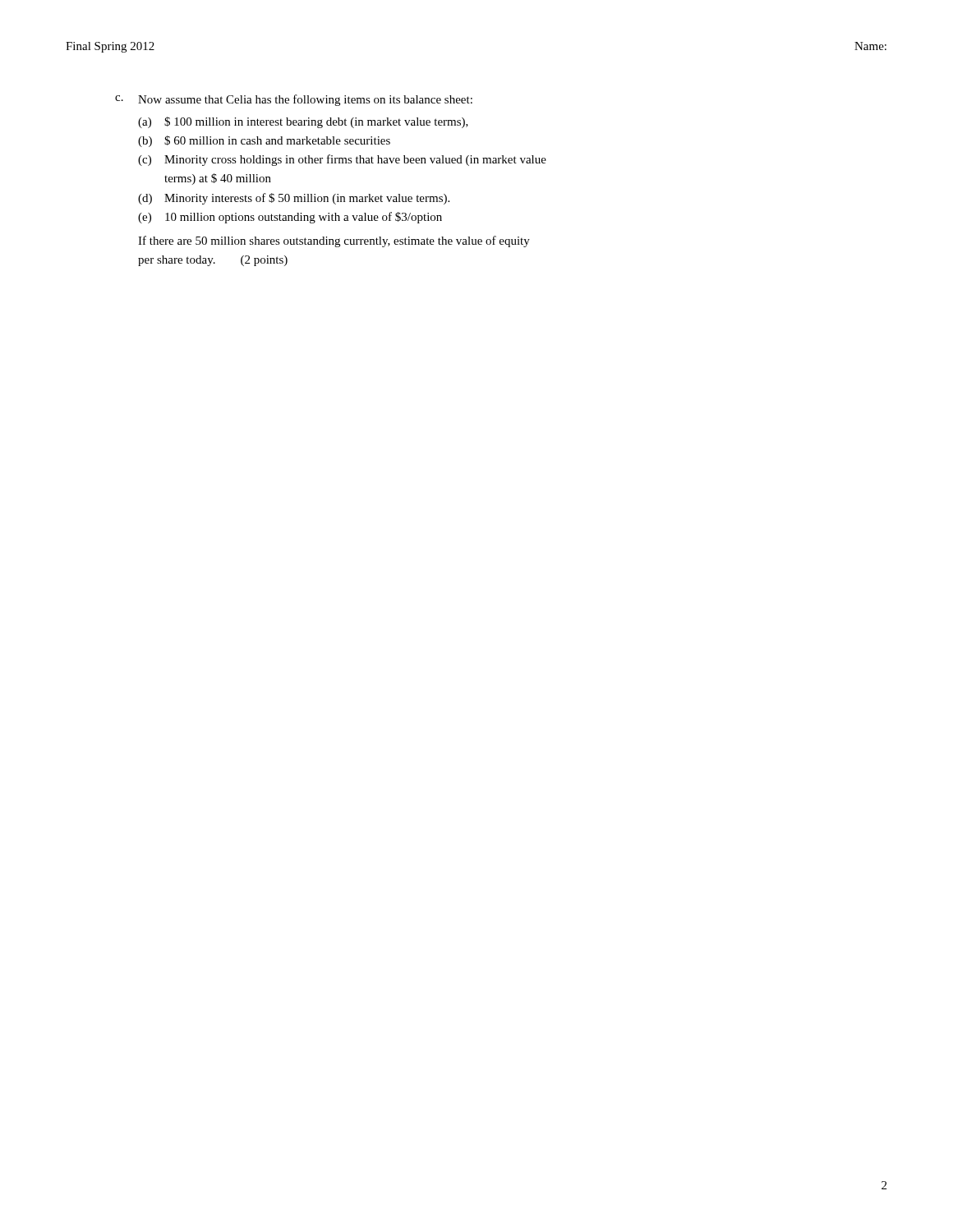Navigate to the text block starting "If there are 50 million shares"
This screenshot has height=1232, width=953.
513,250
